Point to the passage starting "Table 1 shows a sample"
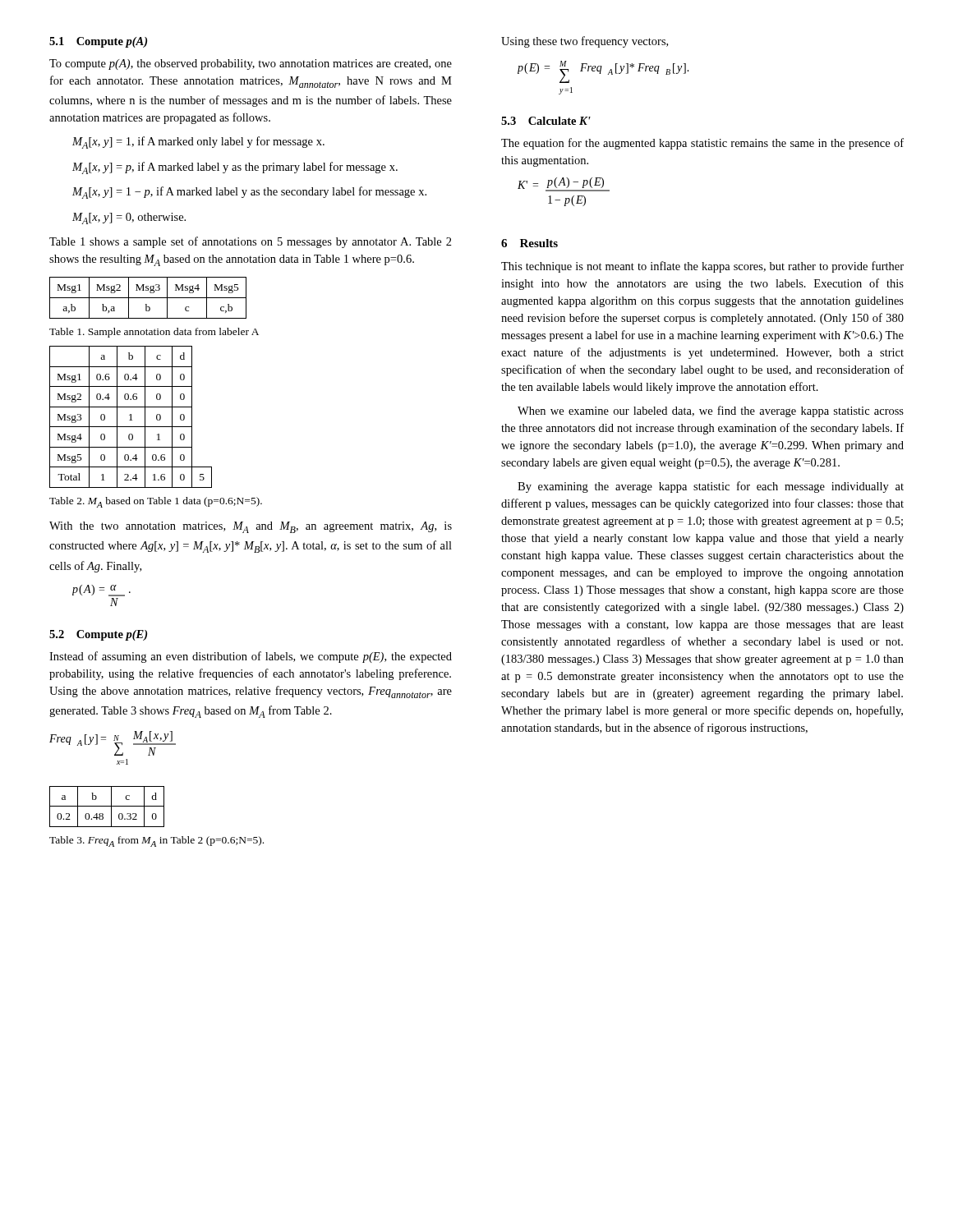The height and width of the screenshot is (1232, 953). click(251, 252)
